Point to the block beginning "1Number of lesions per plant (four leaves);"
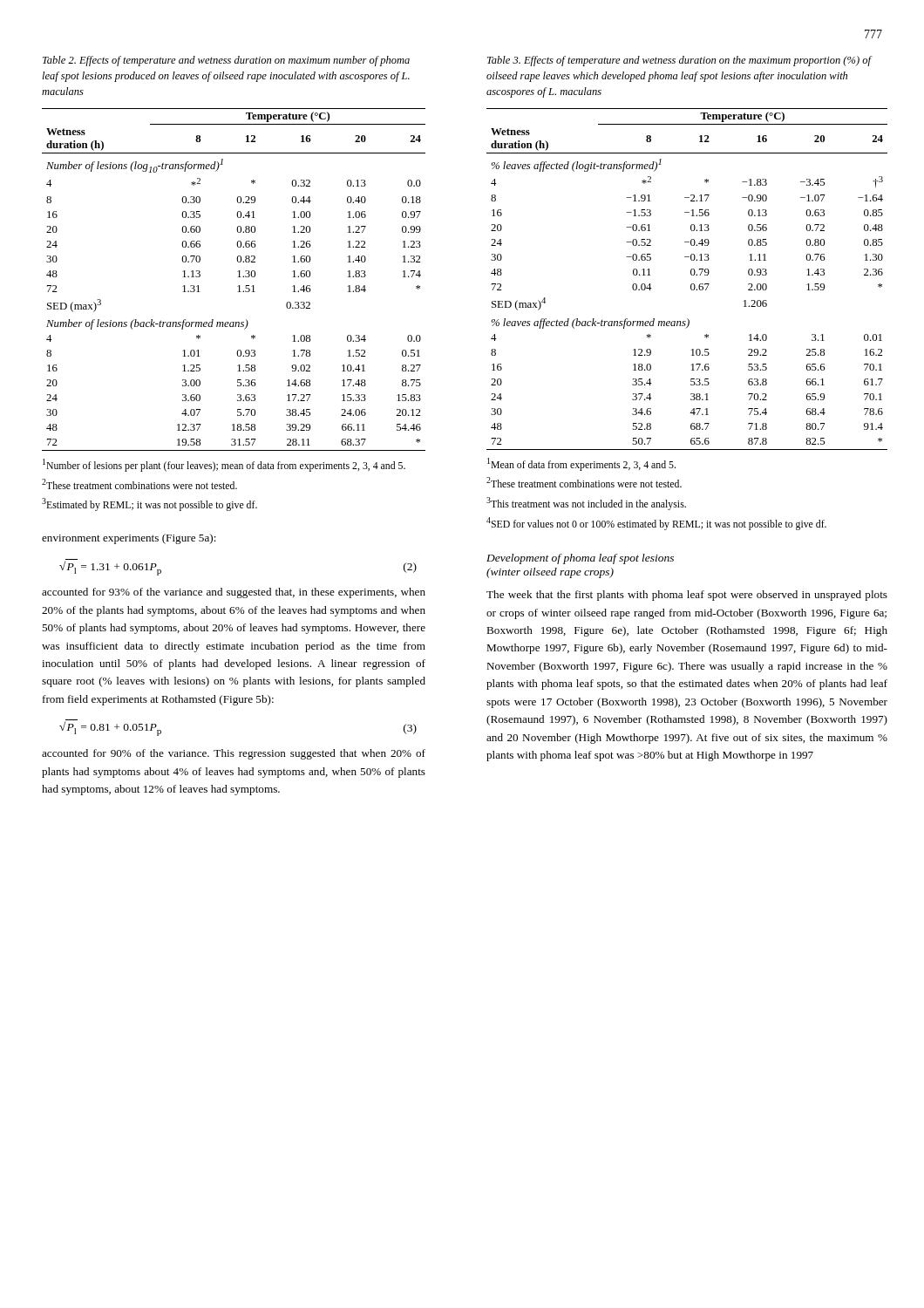This screenshot has width=924, height=1308. point(224,465)
